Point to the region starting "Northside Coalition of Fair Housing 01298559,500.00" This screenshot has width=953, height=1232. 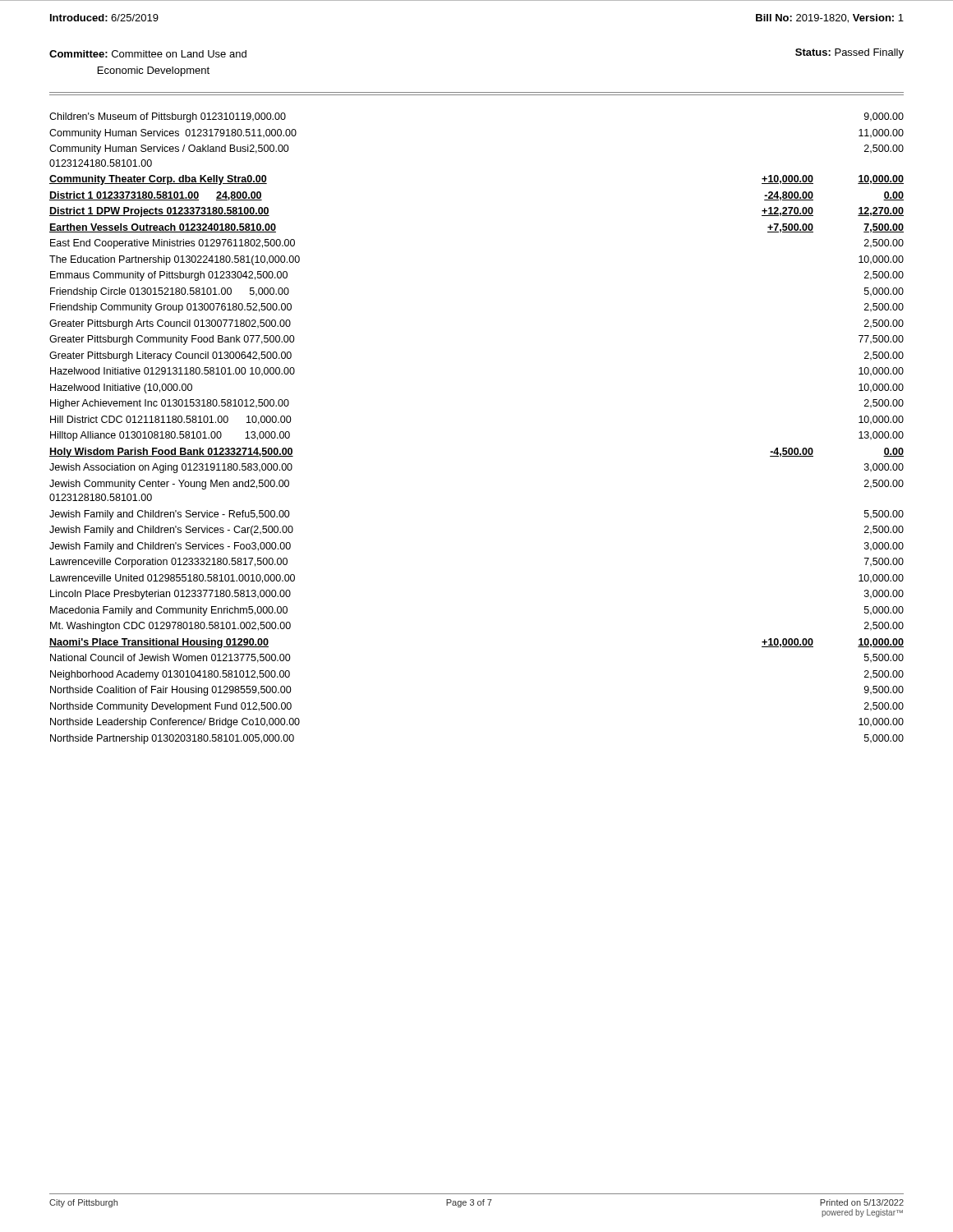click(x=175, y=690)
